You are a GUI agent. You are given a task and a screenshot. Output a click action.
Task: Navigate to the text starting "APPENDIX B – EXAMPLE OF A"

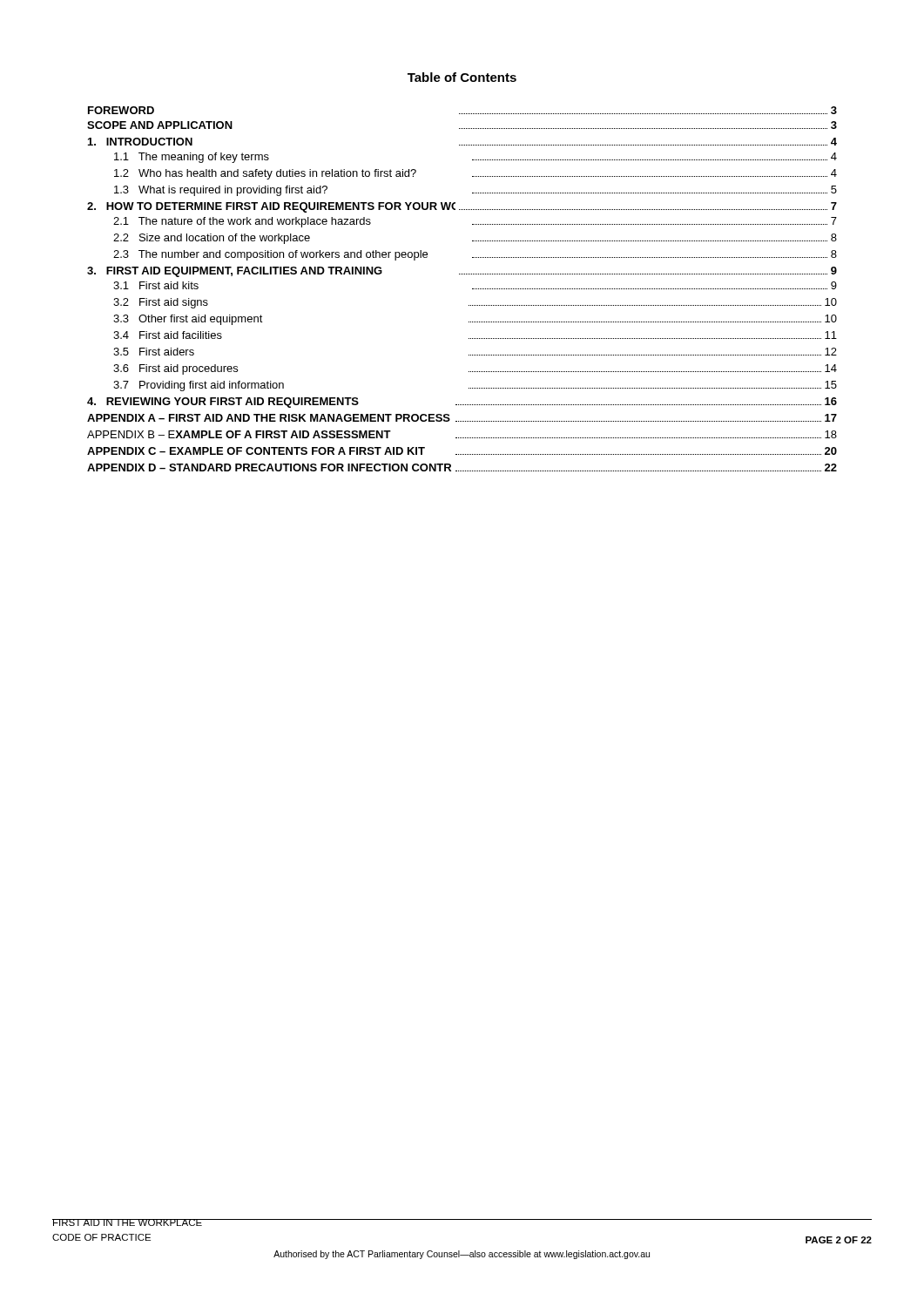[x=462, y=434]
